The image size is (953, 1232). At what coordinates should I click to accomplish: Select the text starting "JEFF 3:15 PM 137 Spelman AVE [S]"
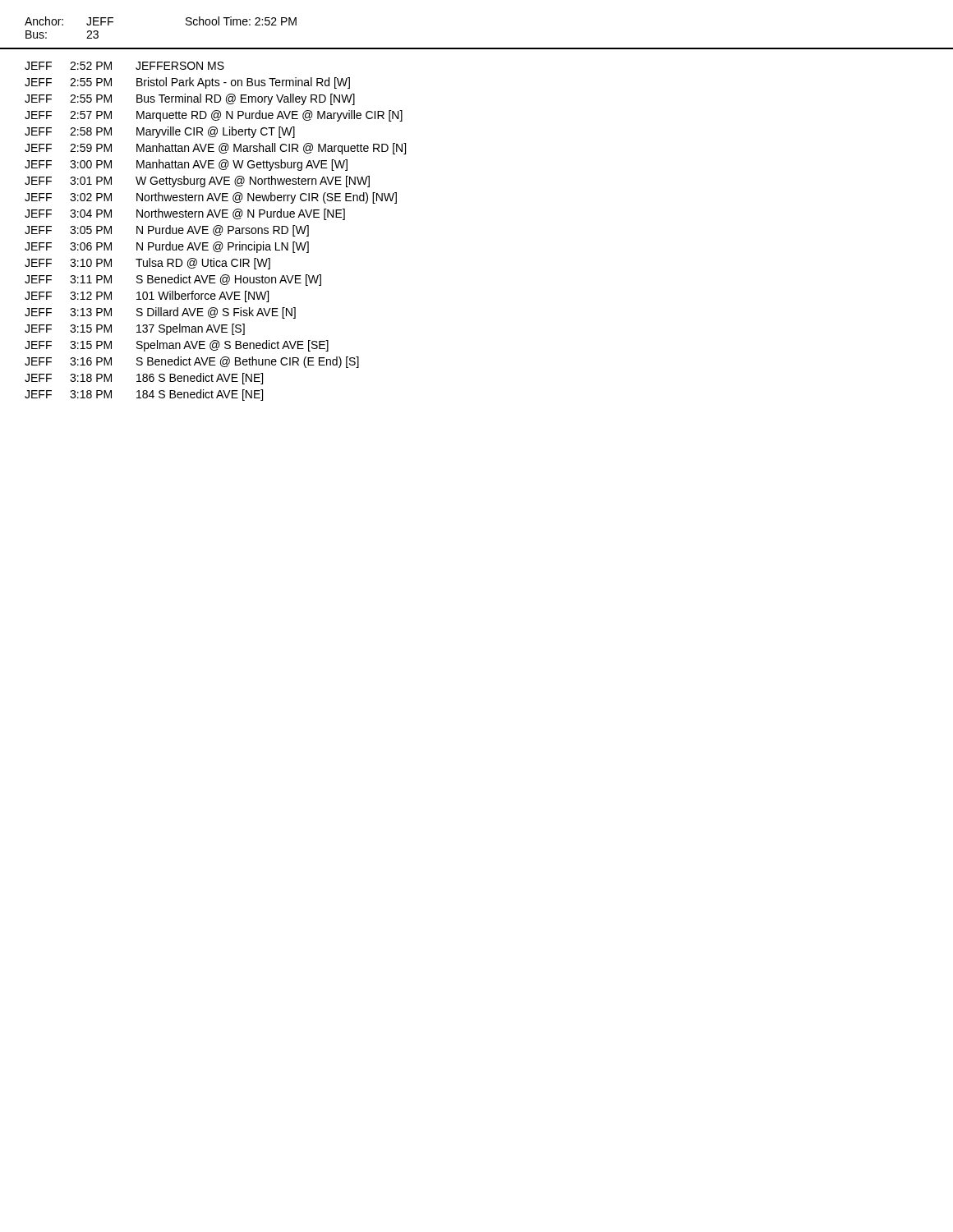coord(135,329)
